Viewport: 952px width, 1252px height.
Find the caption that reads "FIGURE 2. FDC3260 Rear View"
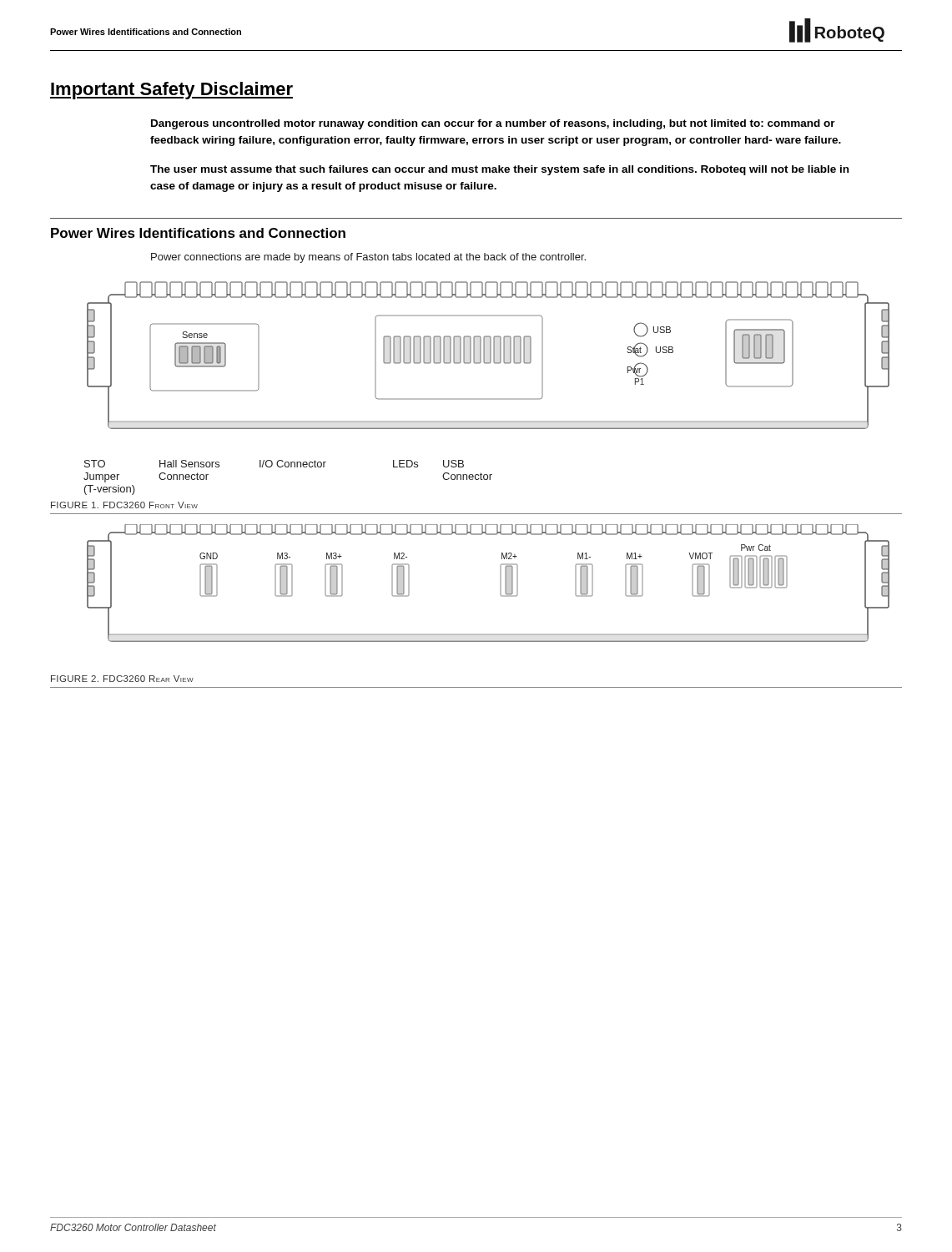pyautogui.click(x=122, y=679)
